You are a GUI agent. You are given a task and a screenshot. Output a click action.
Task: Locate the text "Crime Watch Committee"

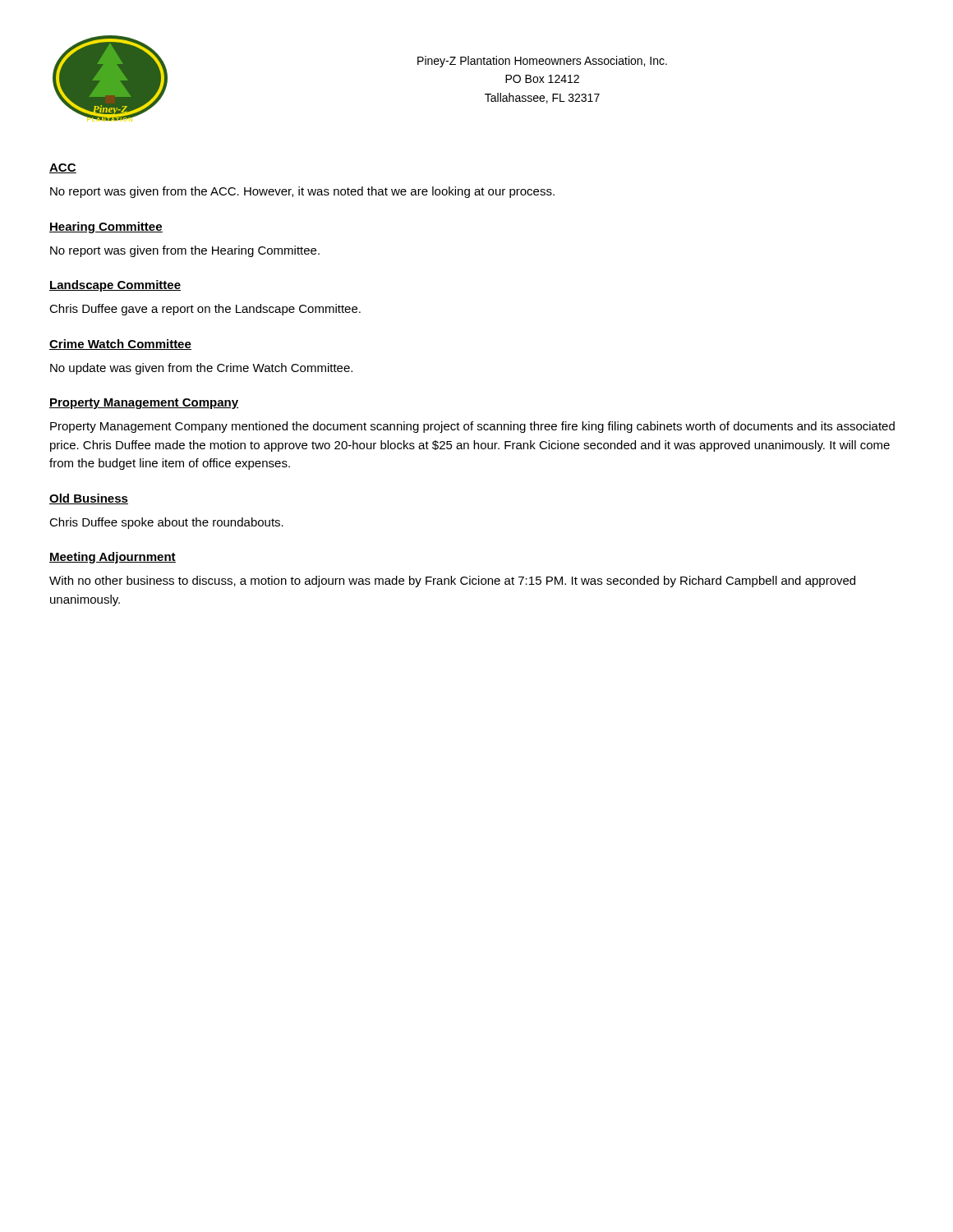click(120, 345)
